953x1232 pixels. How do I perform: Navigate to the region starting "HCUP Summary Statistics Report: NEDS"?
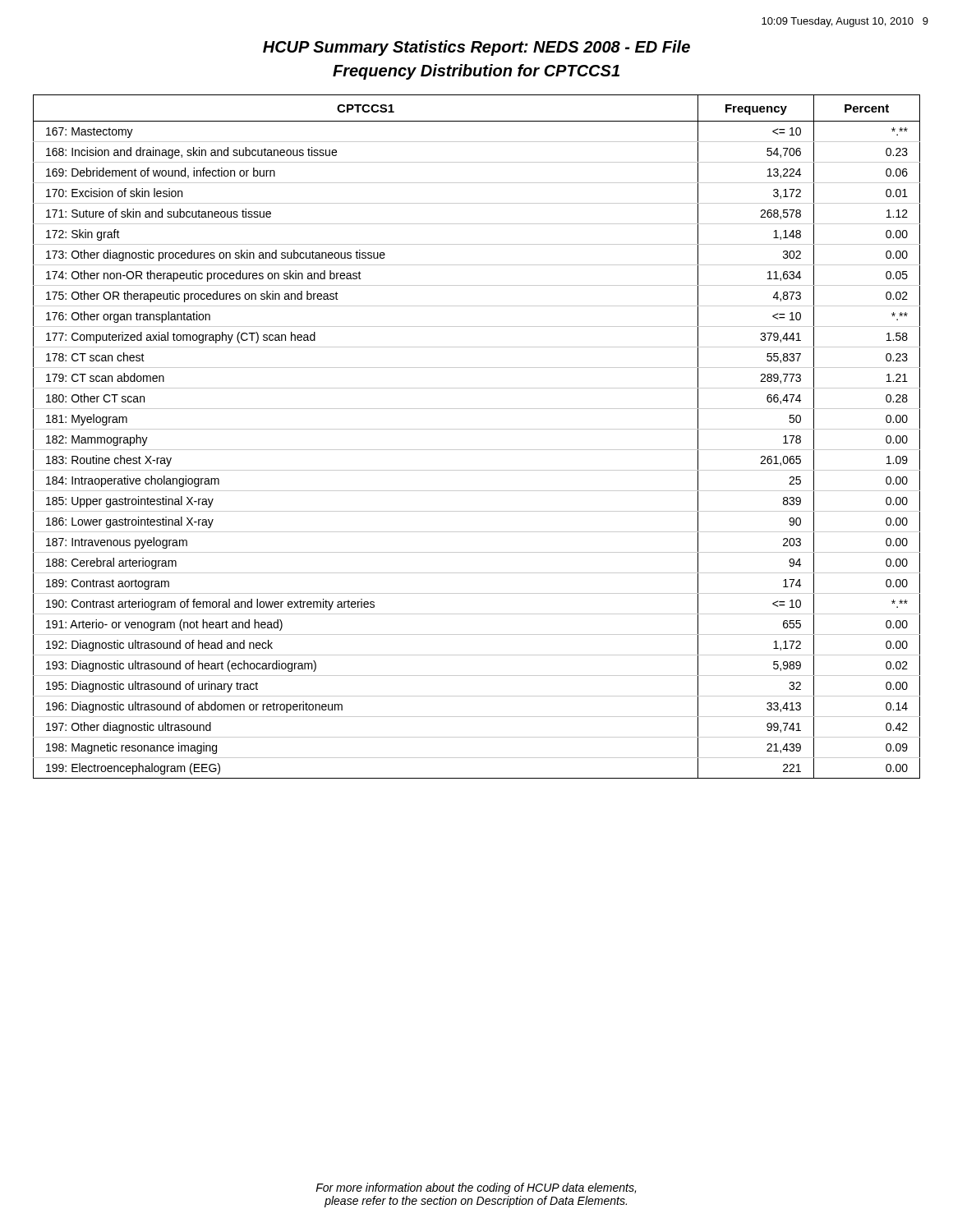point(476,59)
